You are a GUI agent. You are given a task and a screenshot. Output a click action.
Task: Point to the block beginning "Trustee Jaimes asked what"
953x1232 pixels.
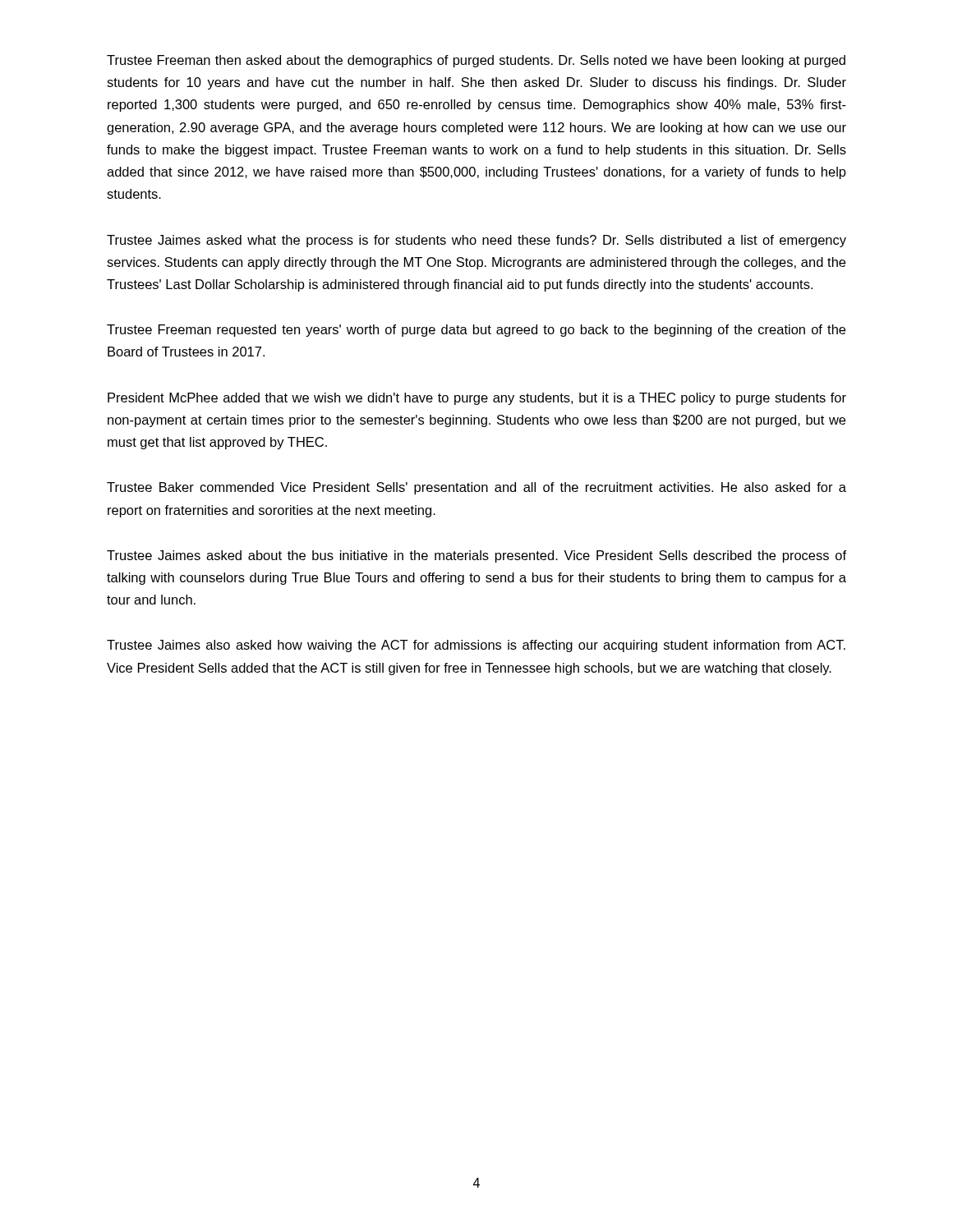(x=476, y=262)
